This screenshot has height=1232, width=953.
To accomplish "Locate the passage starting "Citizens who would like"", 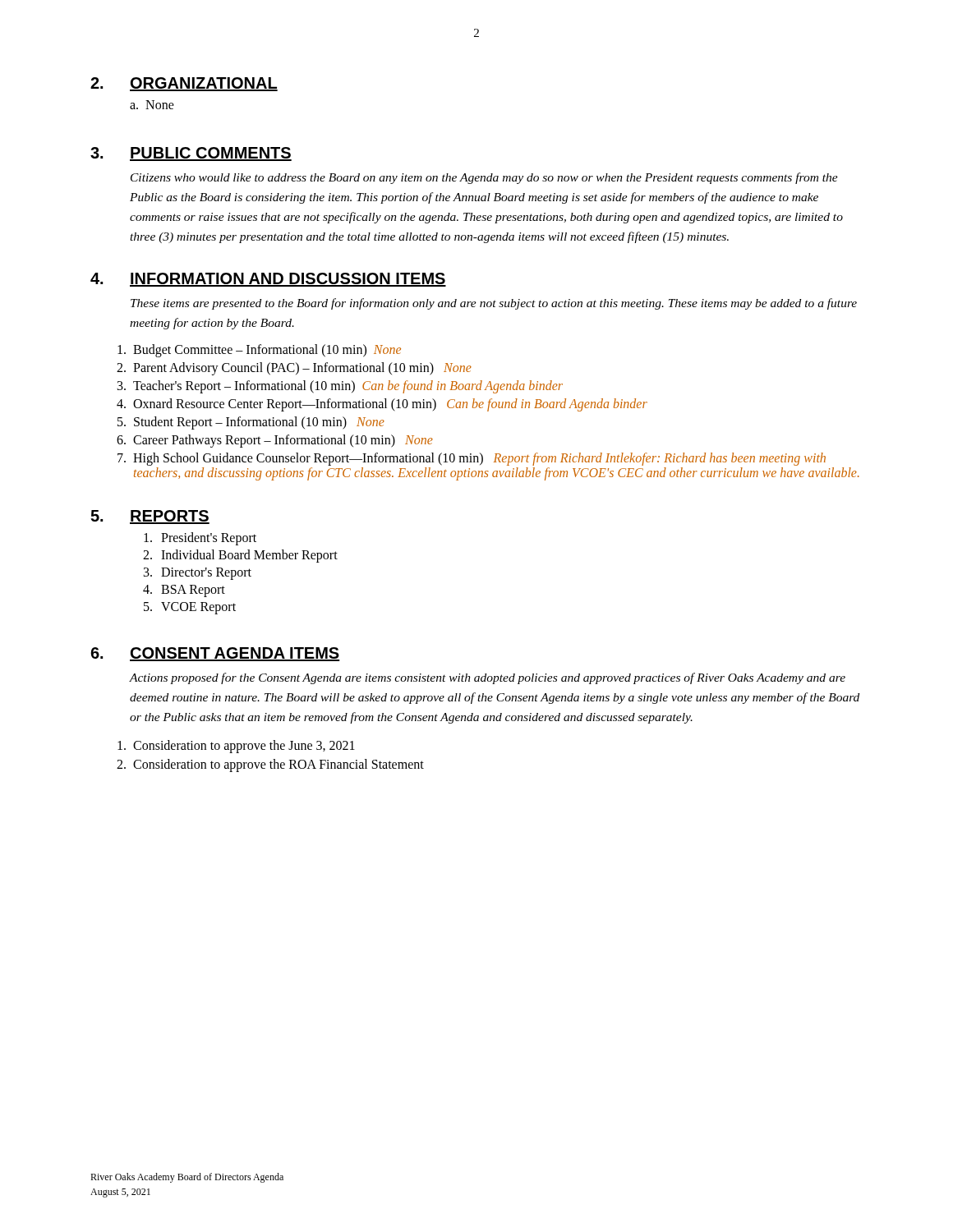I will (x=486, y=207).
